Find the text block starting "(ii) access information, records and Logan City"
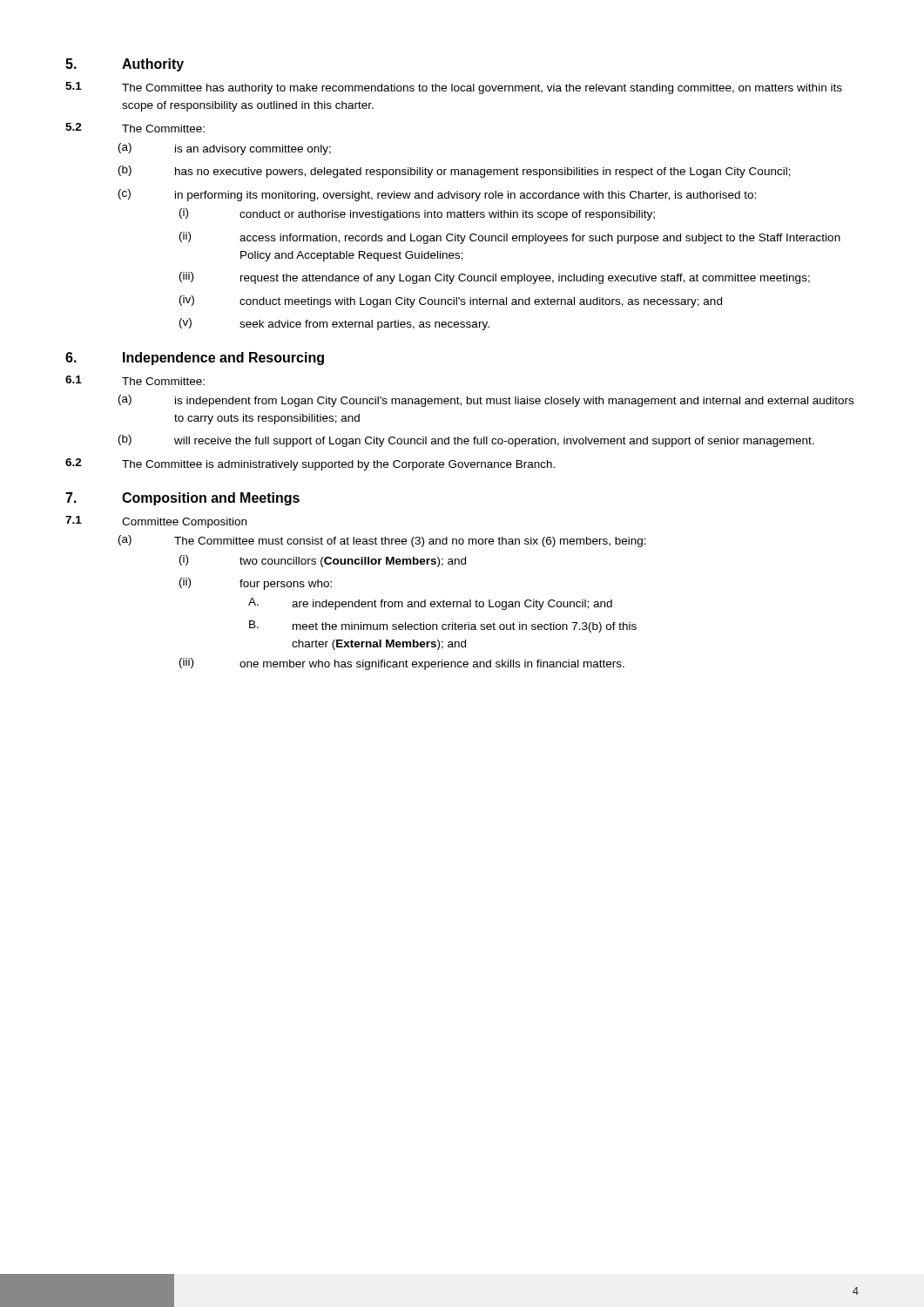Image resolution: width=924 pixels, height=1307 pixels. (x=519, y=246)
